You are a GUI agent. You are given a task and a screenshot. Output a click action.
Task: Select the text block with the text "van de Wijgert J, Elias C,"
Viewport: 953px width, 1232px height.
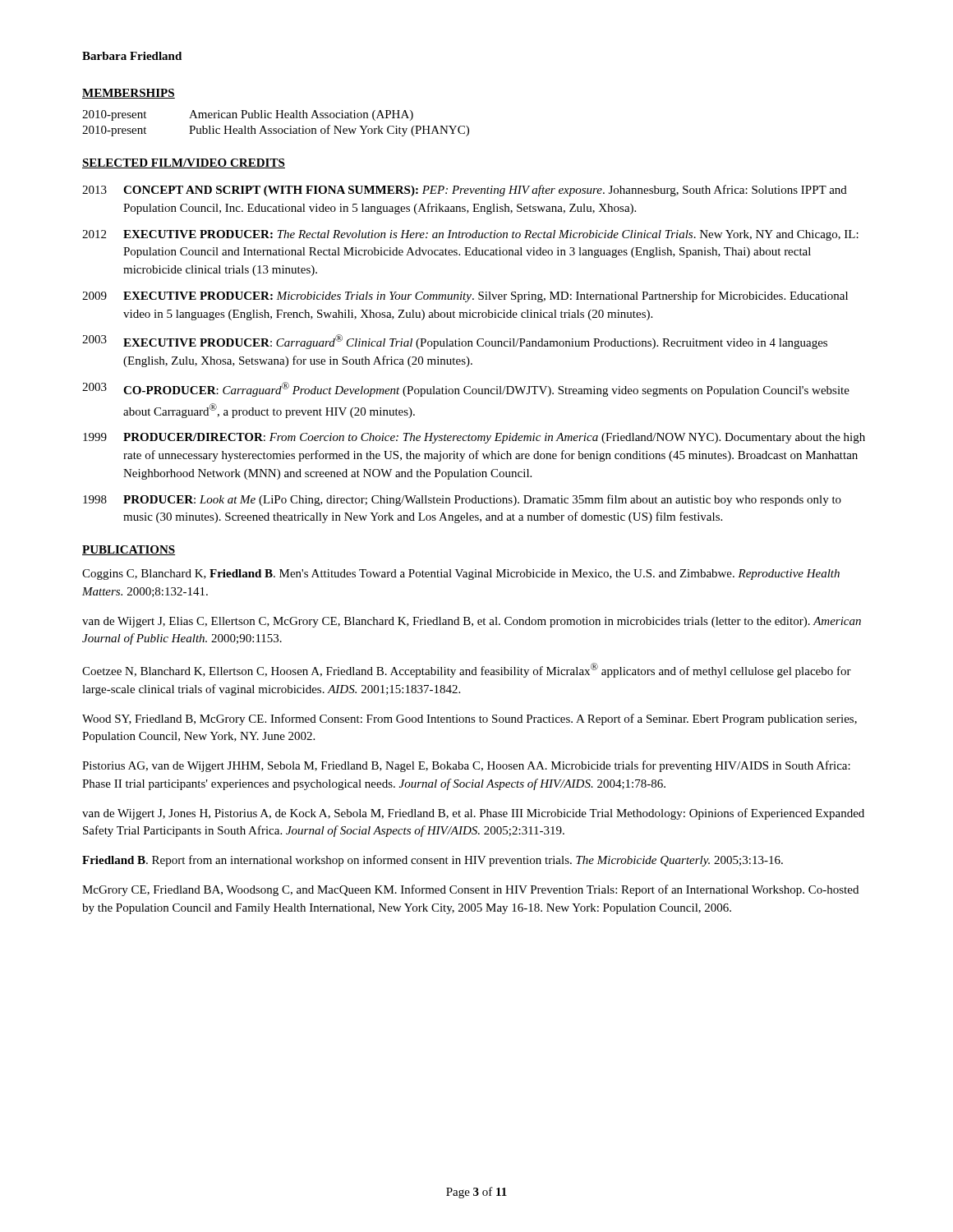point(472,629)
